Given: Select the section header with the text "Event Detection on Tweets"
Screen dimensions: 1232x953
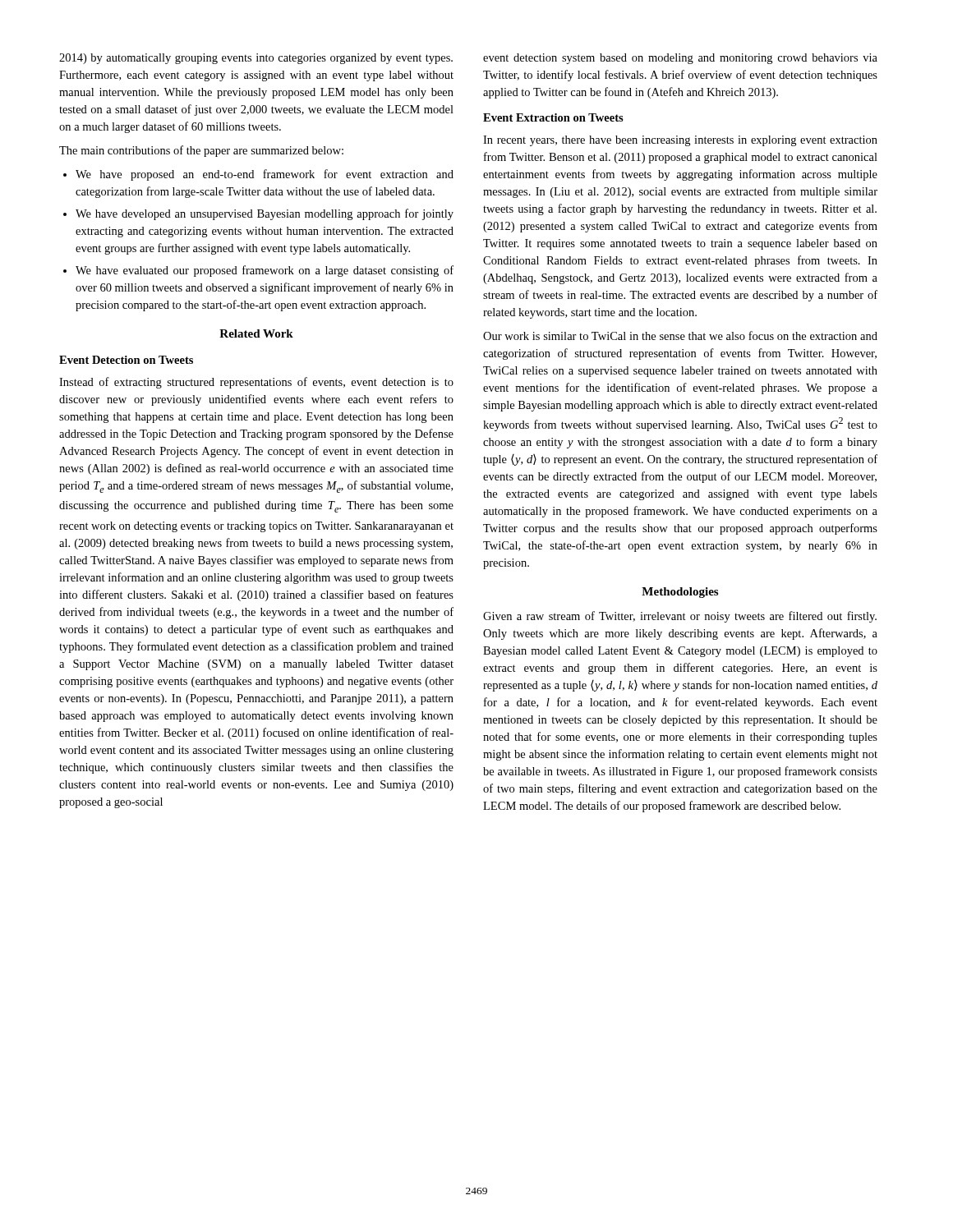Looking at the screenshot, I should tap(126, 360).
